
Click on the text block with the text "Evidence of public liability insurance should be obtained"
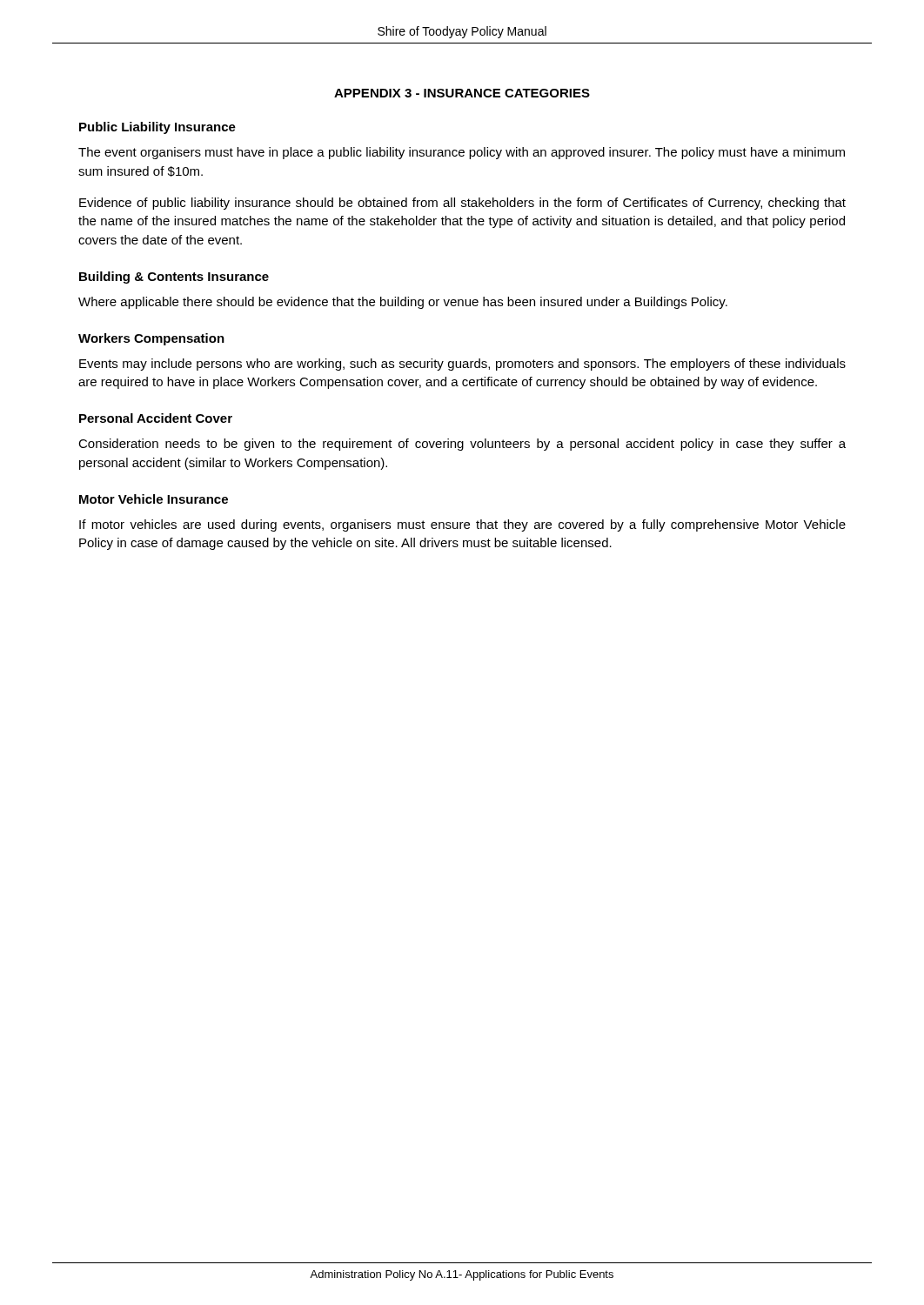462,221
